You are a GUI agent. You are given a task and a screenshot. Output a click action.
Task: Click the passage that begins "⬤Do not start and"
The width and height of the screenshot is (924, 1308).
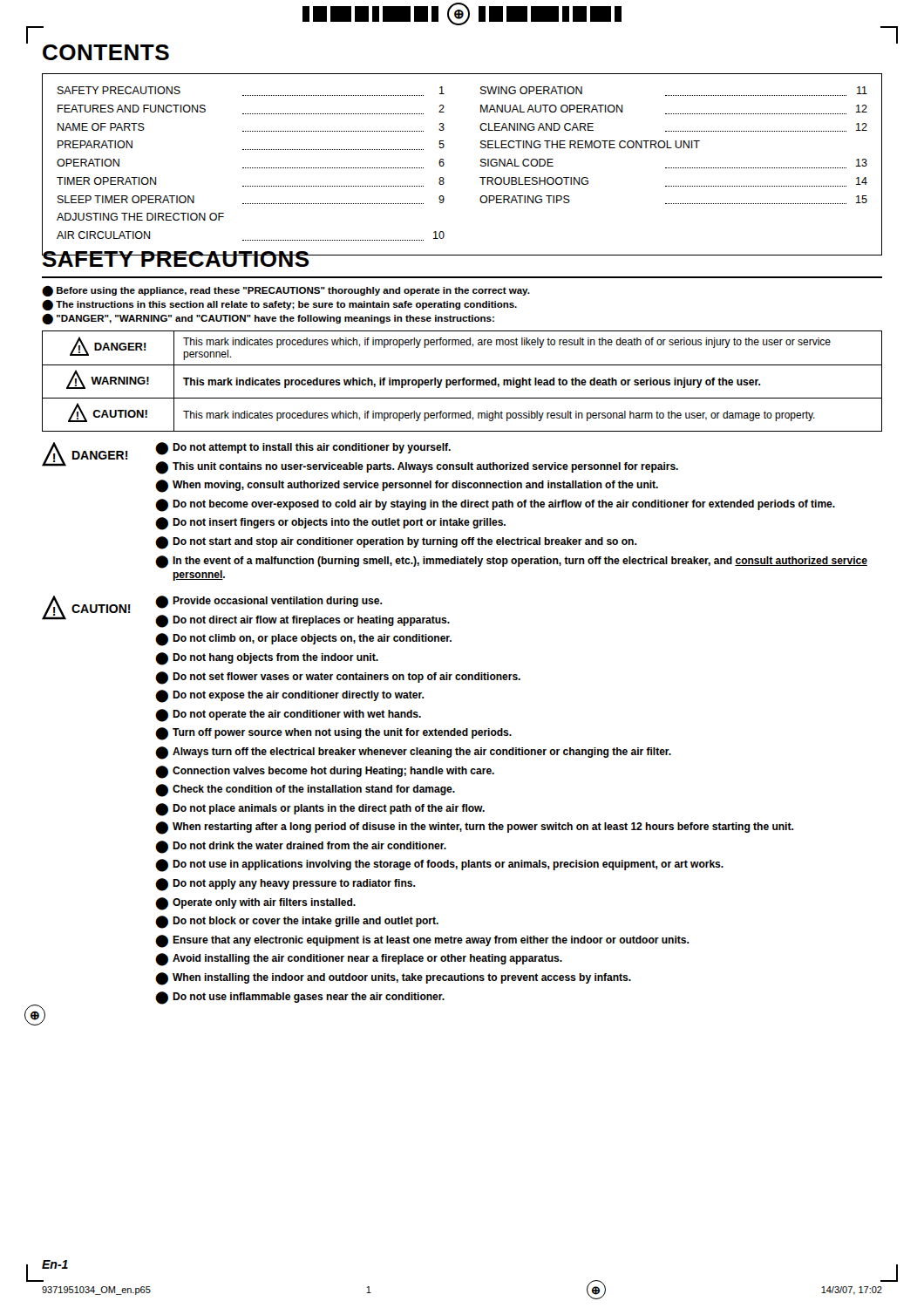[x=519, y=543]
